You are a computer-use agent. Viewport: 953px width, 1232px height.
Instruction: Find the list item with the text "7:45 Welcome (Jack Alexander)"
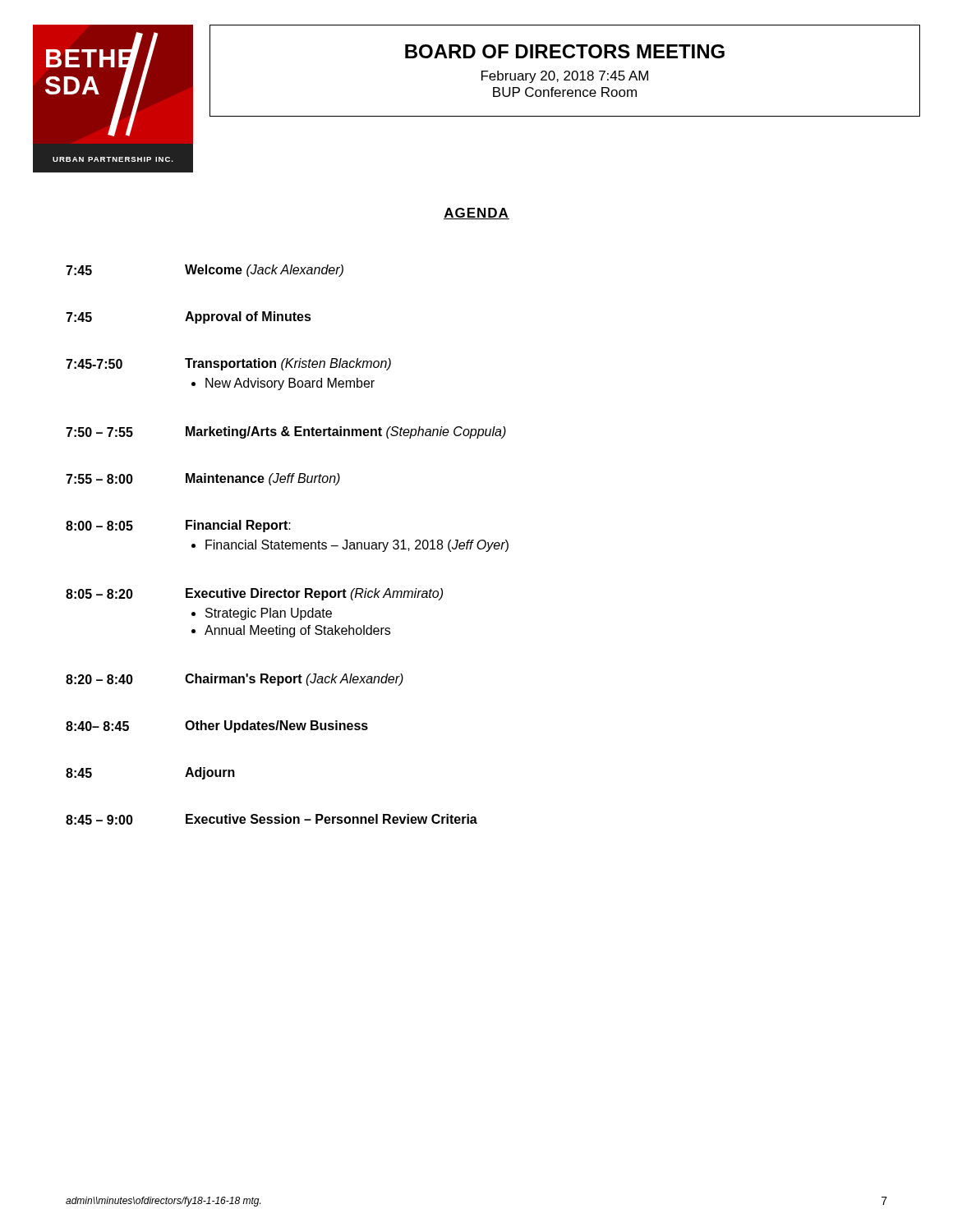205,271
